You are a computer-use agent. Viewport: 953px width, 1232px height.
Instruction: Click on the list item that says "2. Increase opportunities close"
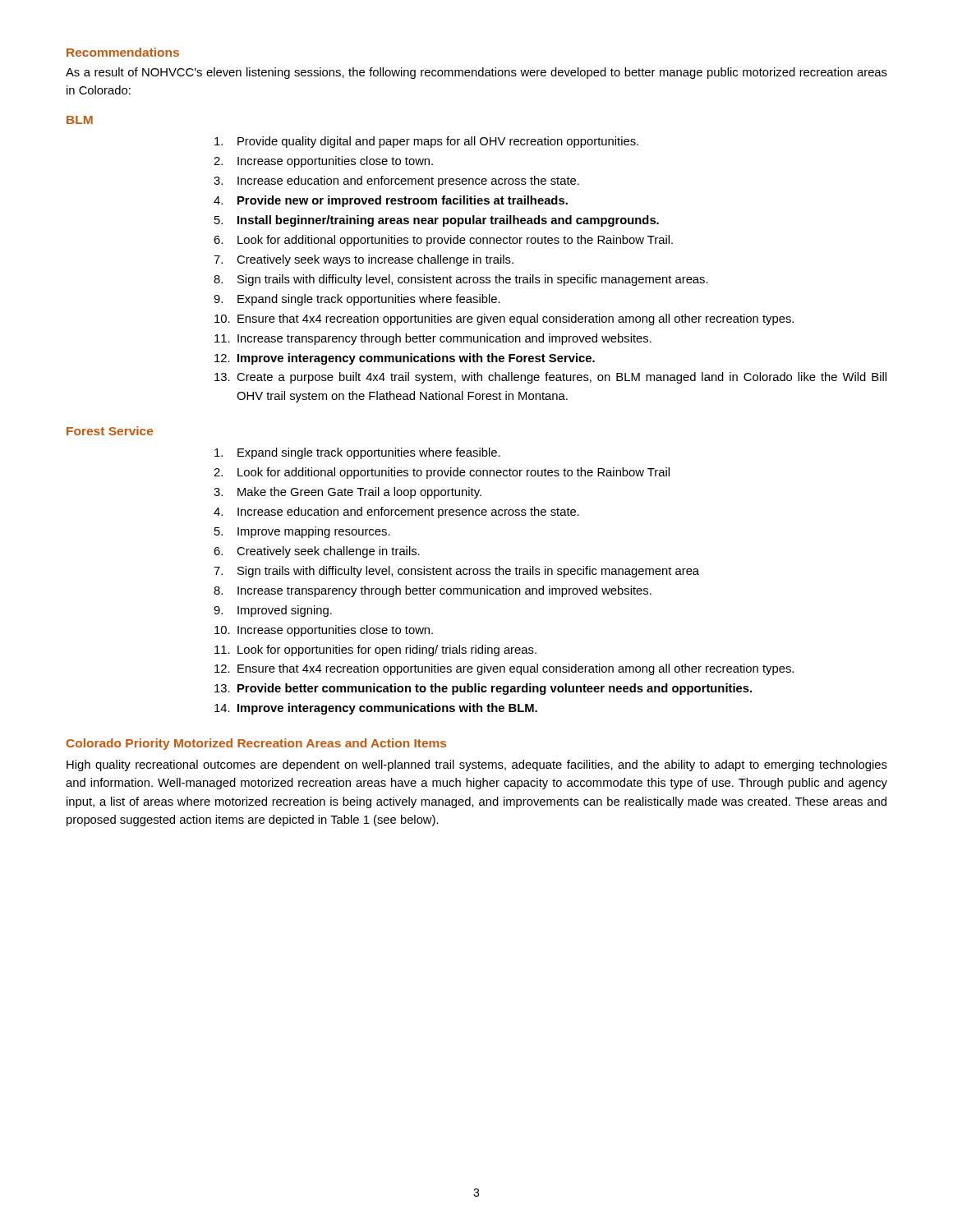click(x=323, y=162)
